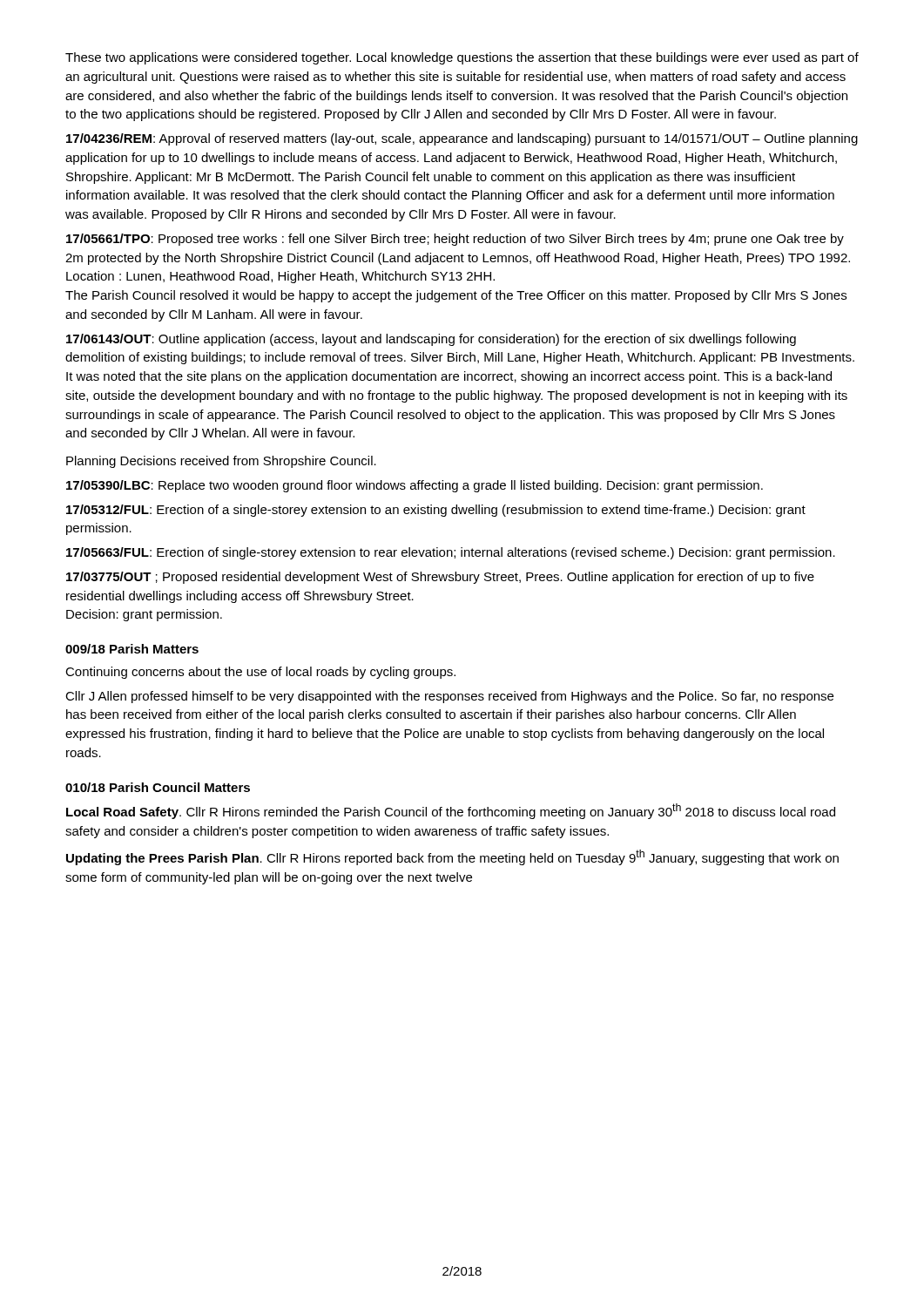Click on the region starting "009/18 Parish Matters"
The image size is (924, 1307).
(x=132, y=649)
